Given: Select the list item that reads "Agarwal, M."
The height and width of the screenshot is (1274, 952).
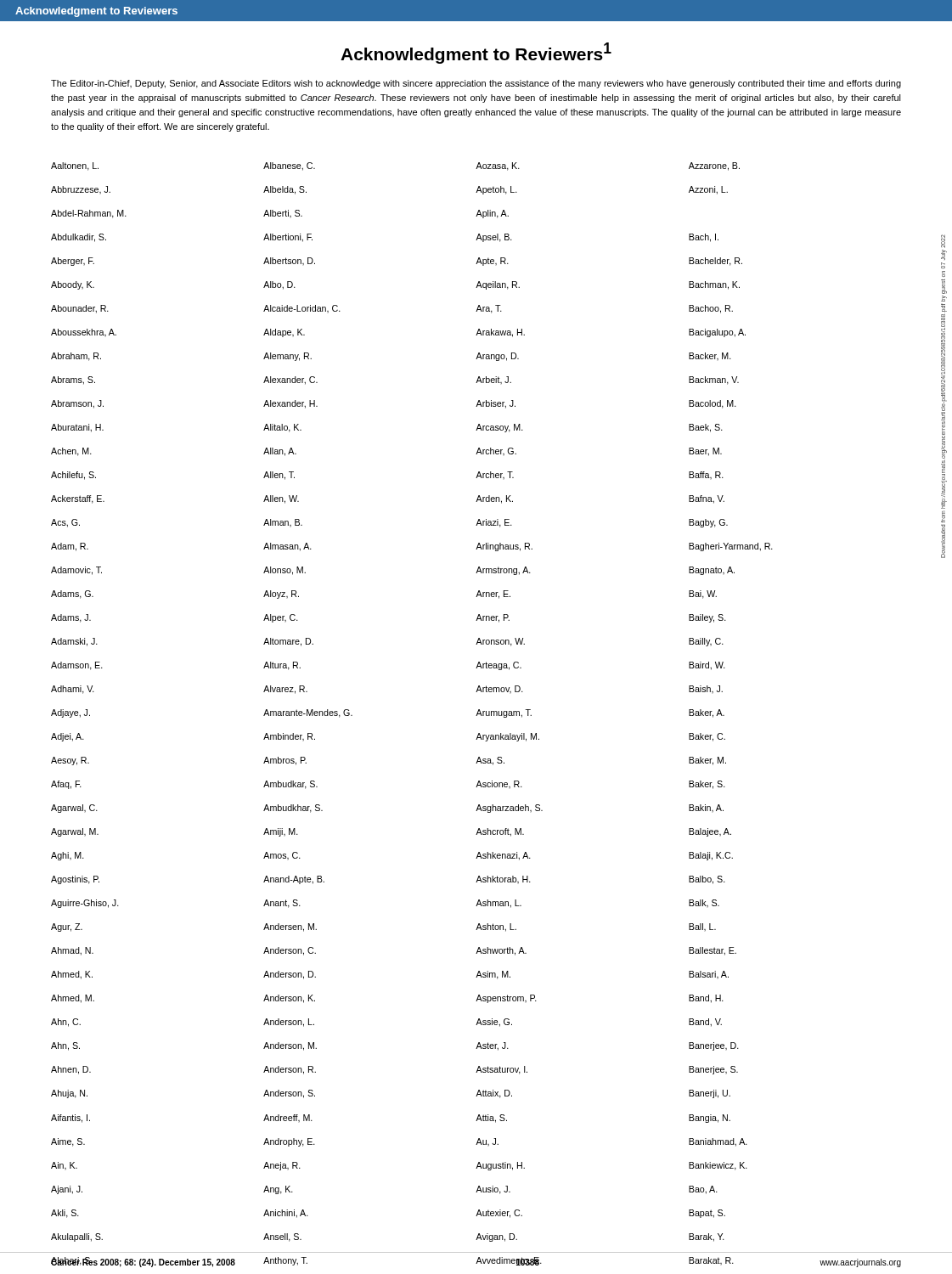Looking at the screenshot, I should pyautogui.click(x=83, y=832).
